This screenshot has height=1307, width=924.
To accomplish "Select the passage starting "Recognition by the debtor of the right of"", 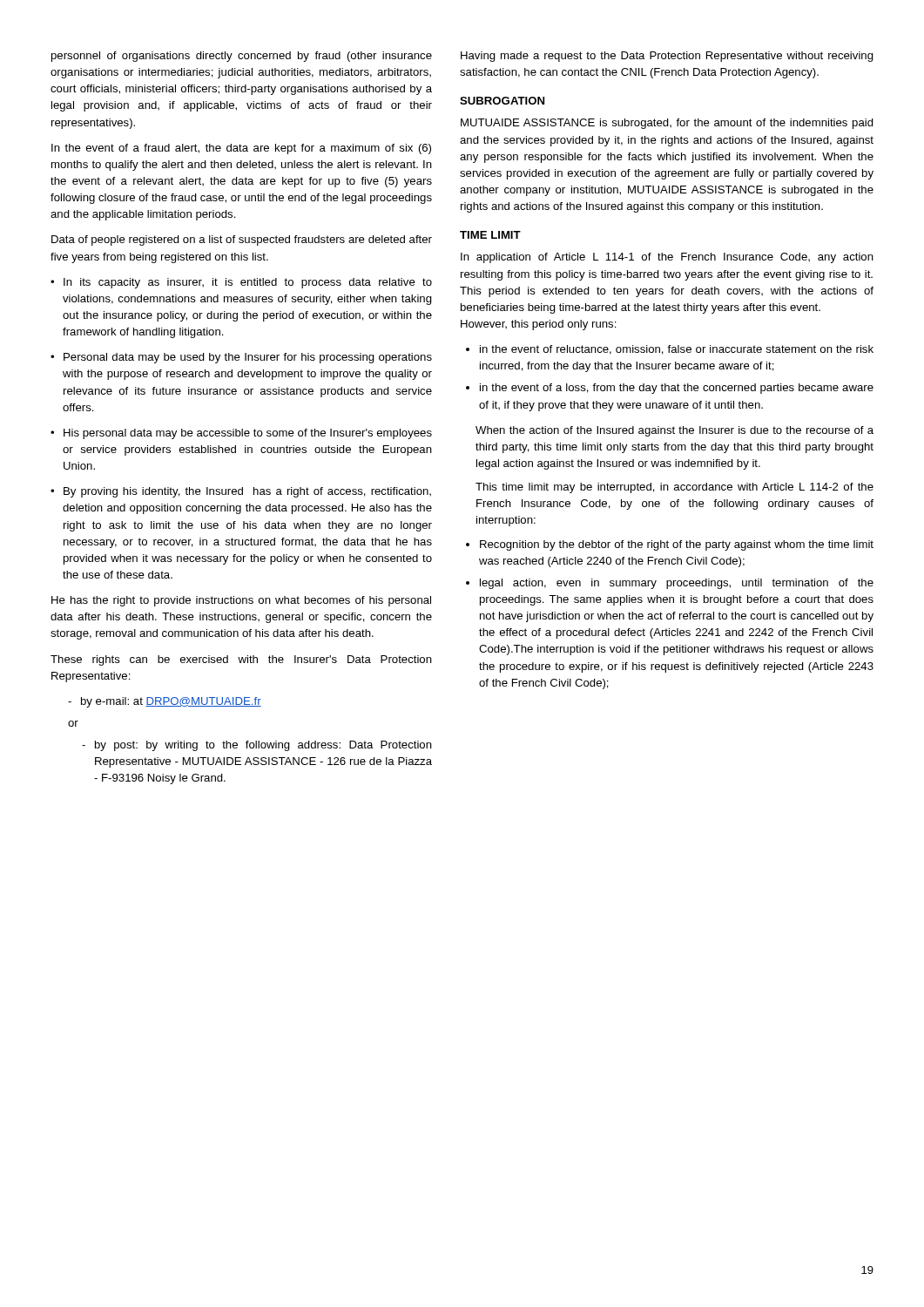I will pos(676,552).
